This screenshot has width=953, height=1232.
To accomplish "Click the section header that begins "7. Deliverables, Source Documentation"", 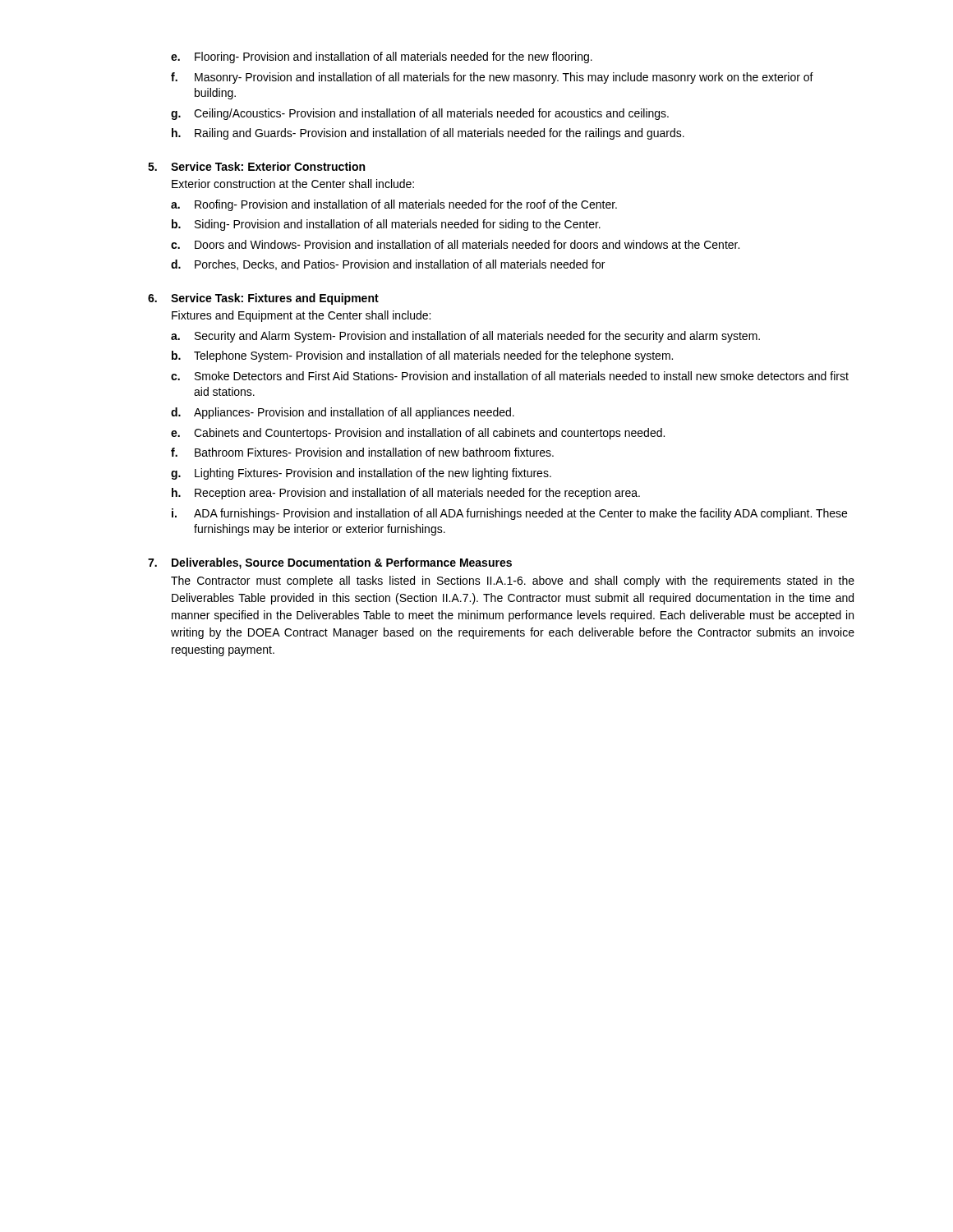I will (330, 563).
